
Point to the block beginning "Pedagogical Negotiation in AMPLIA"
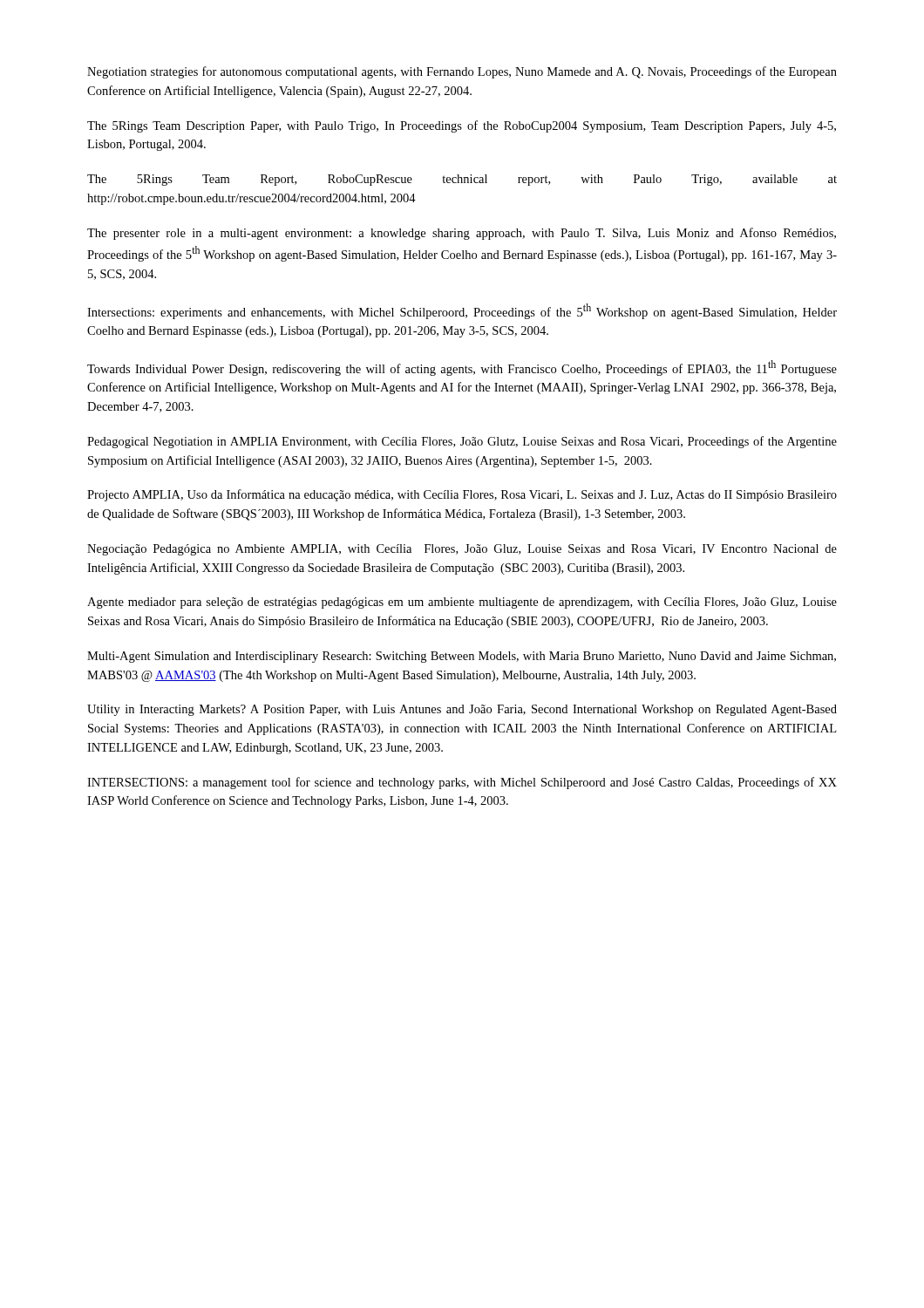[462, 451]
